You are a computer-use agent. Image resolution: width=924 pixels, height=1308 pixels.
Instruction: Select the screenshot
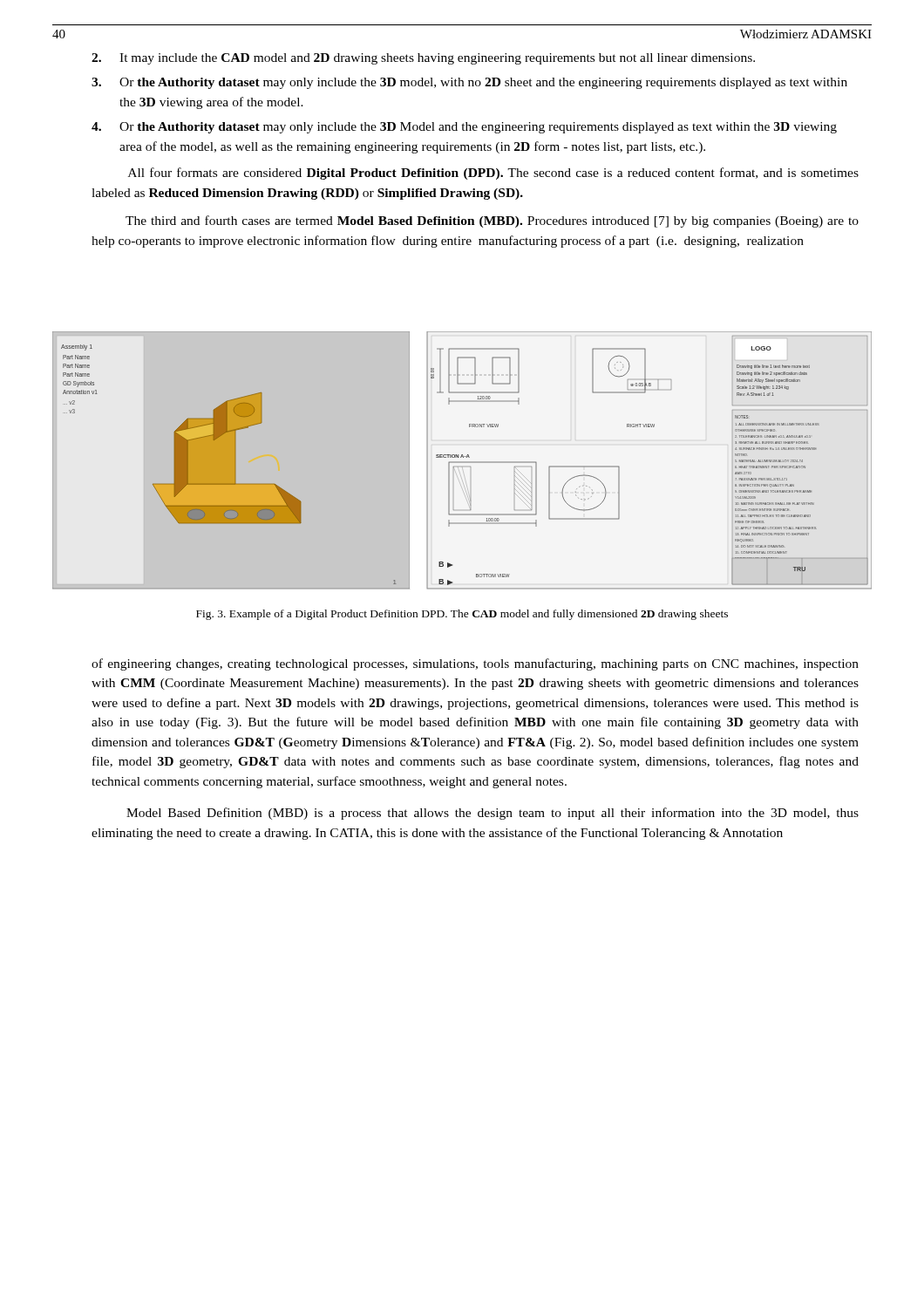point(462,466)
